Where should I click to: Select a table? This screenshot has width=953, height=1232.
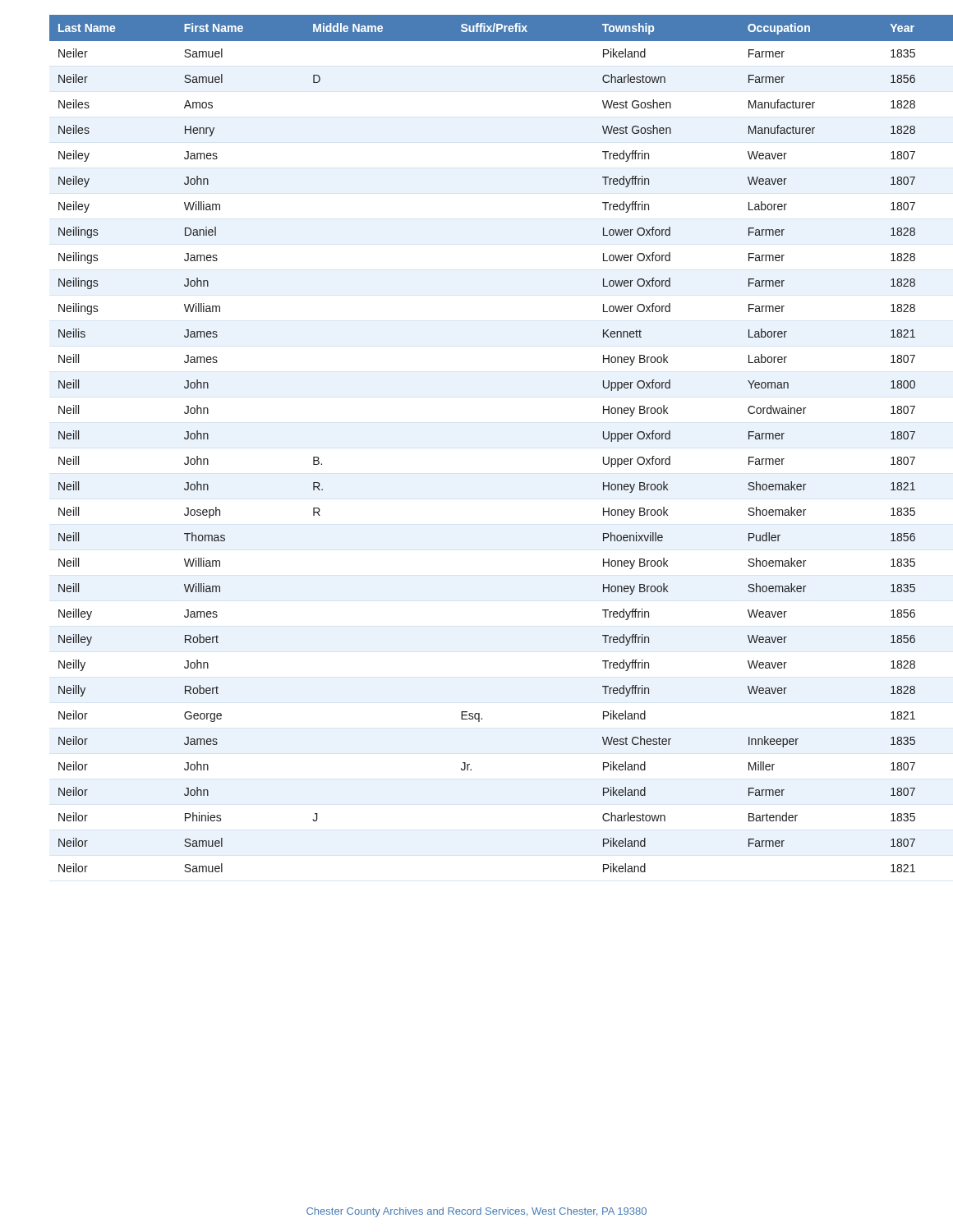point(476,448)
